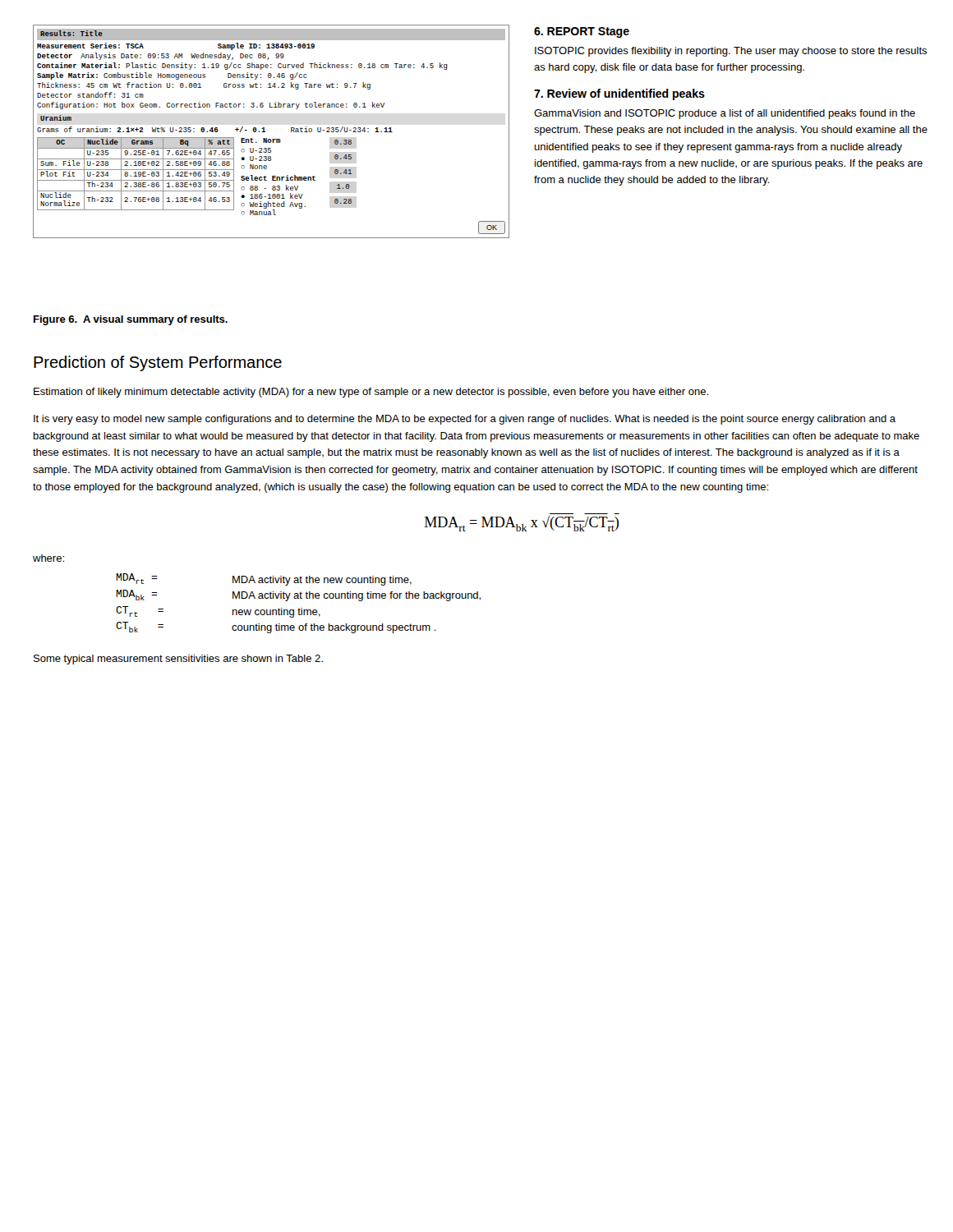
Task: Point to the block starting "GammaVision and ISOTOPIC produce a list"
Action: pos(731,146)
